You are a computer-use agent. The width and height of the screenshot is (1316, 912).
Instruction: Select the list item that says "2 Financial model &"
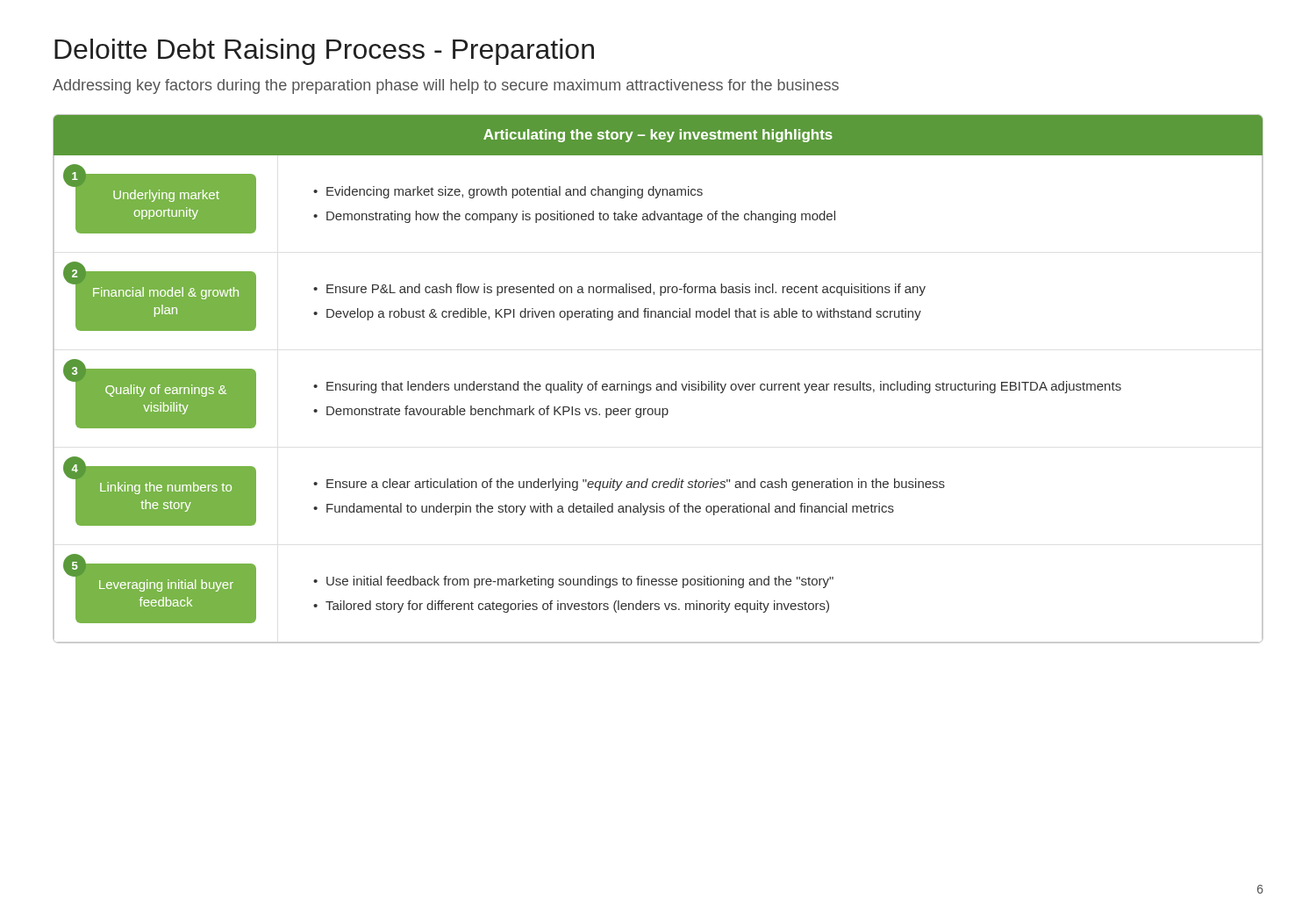[658, 301]
